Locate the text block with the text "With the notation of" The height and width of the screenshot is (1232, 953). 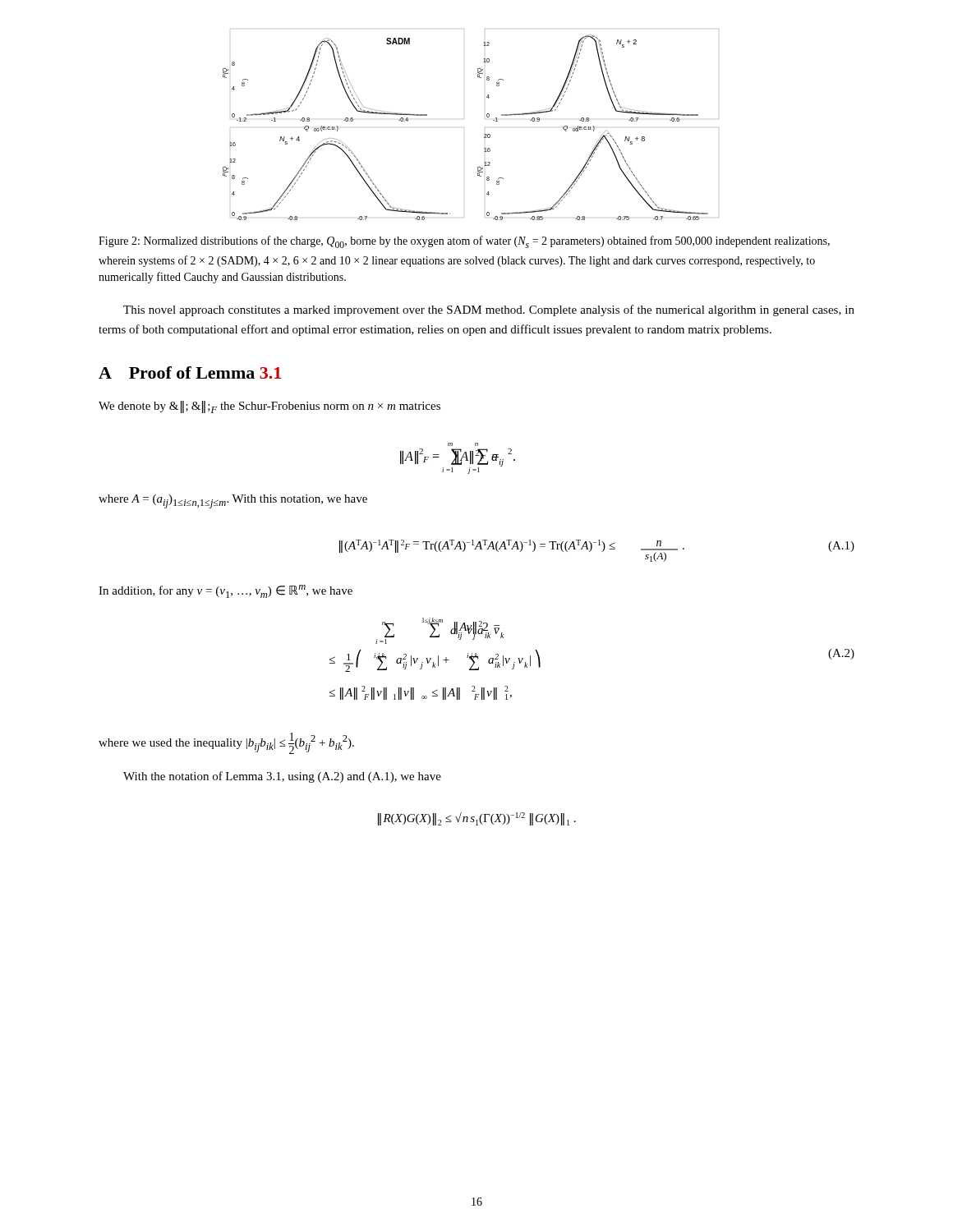point(282,776)
